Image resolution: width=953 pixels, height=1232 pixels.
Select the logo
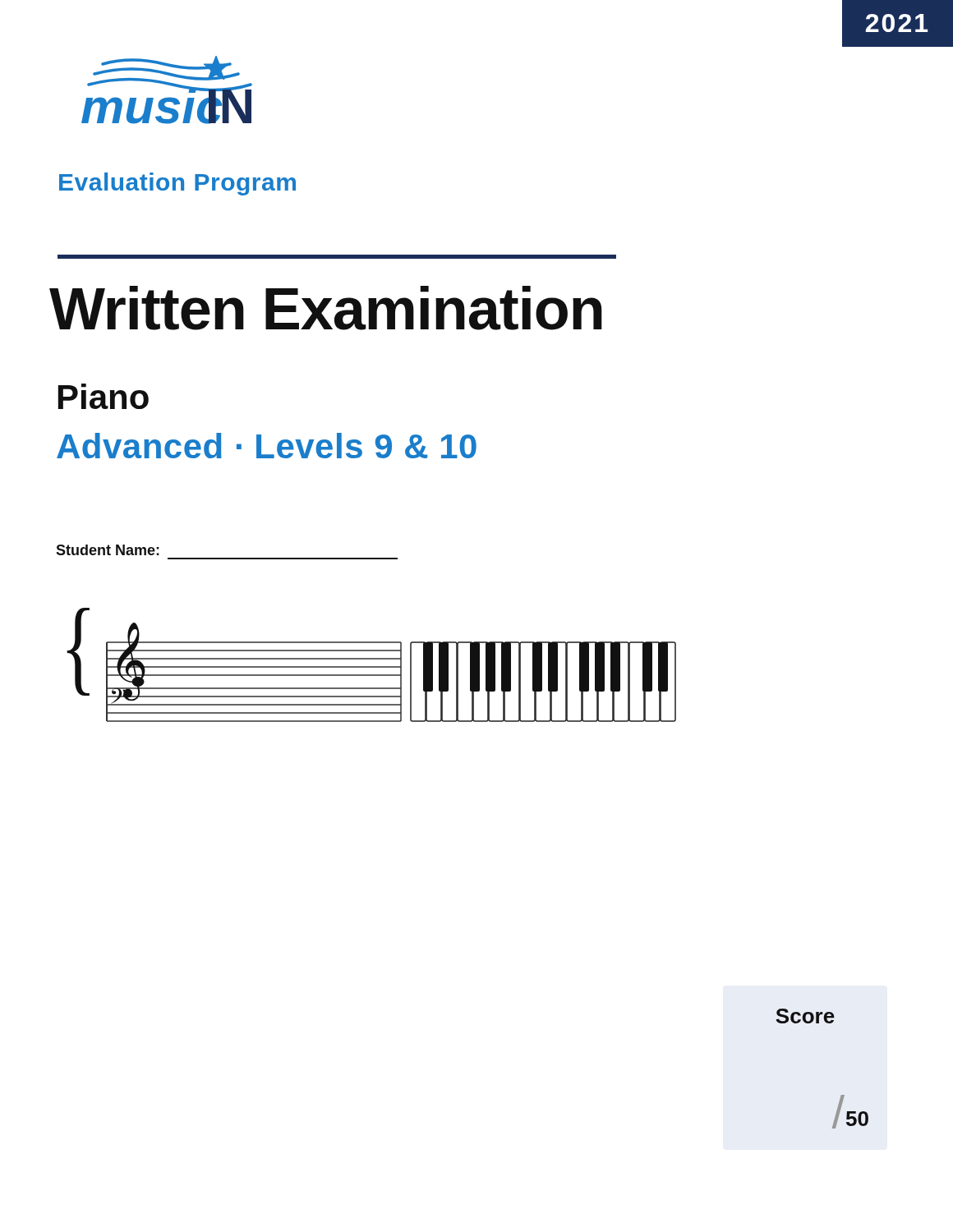click(185, 108)
